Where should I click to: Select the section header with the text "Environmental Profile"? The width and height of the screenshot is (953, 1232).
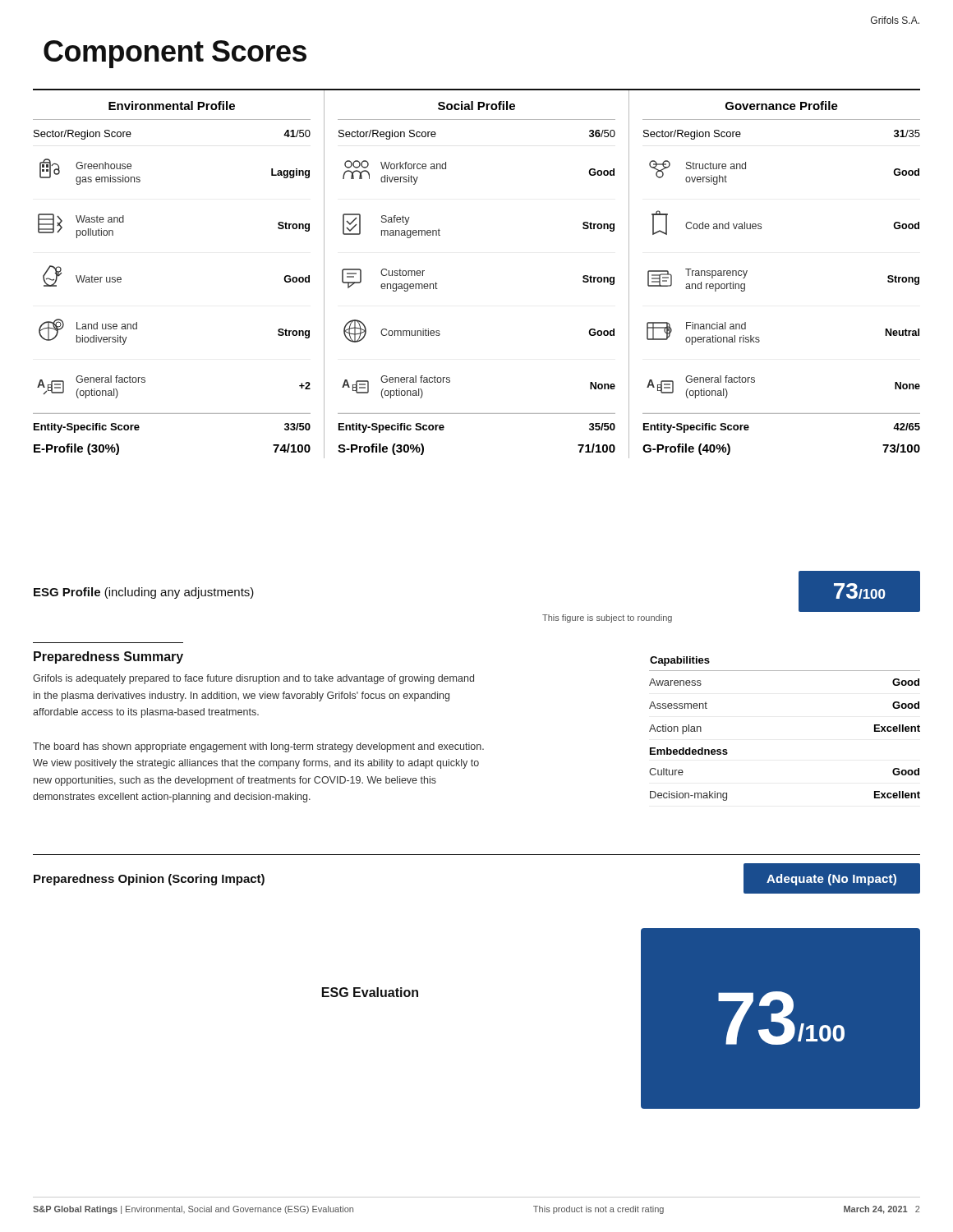[172, 106]
